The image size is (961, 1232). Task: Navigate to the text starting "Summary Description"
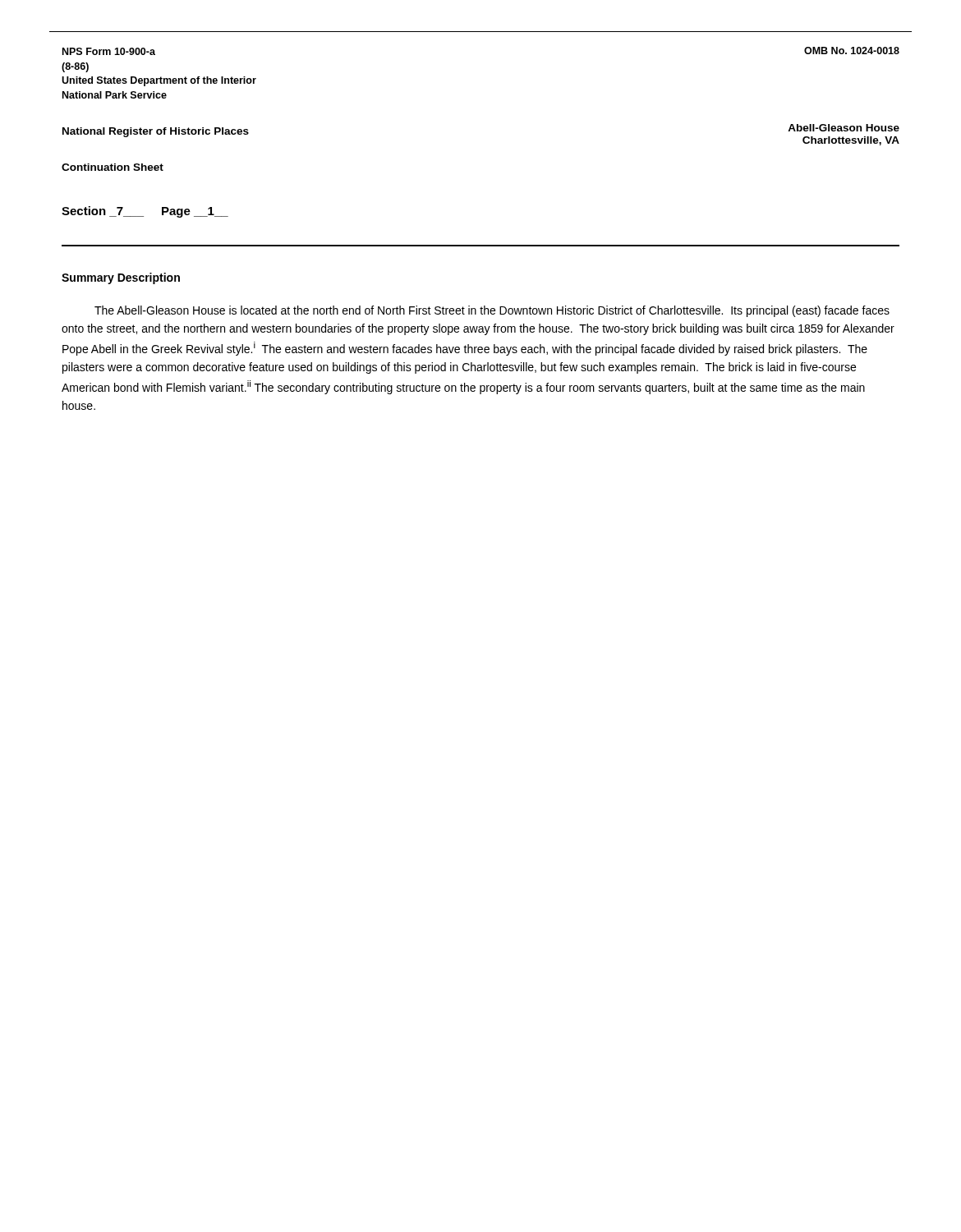click(121, 278)
